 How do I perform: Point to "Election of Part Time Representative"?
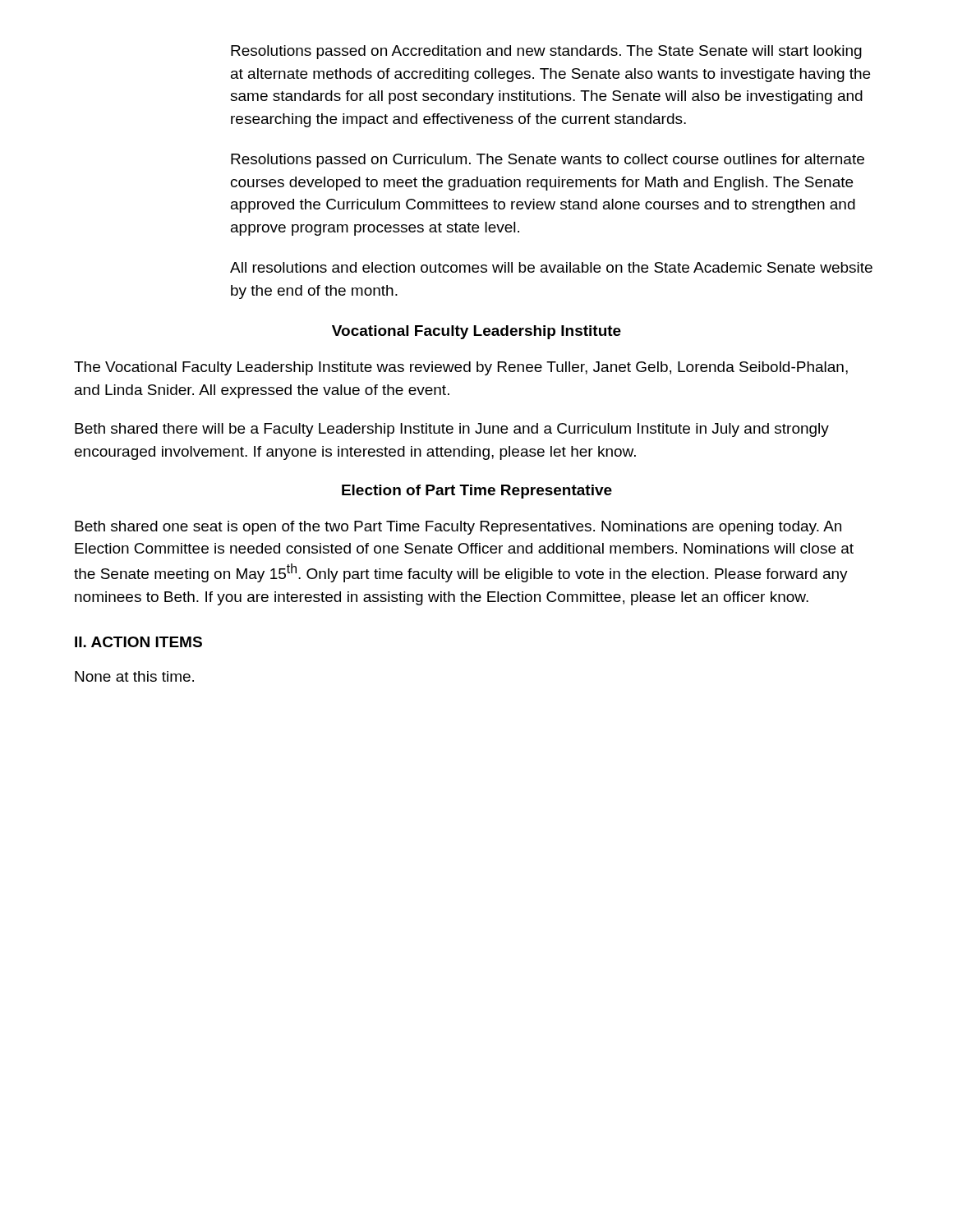(476, 490)
